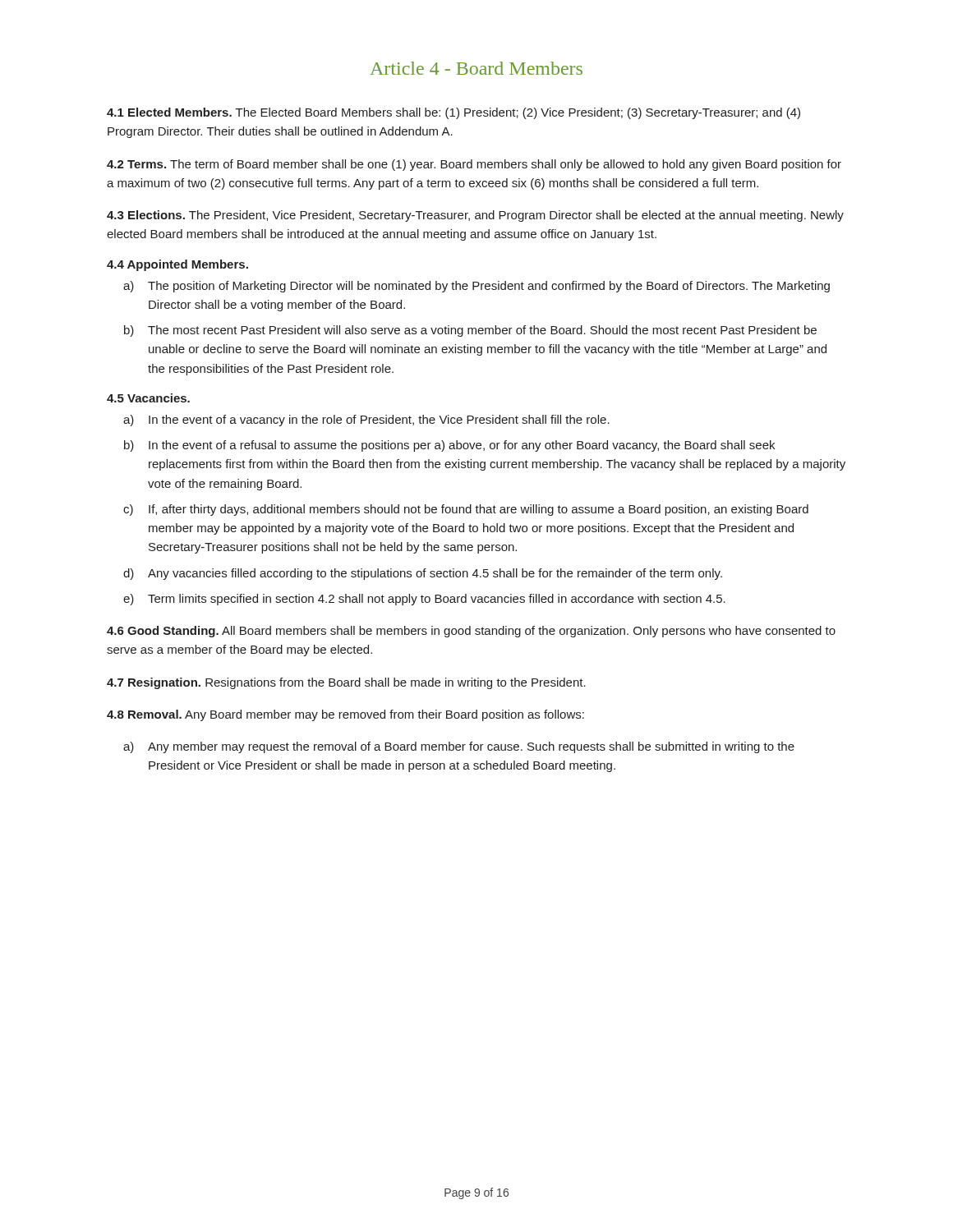Screen dimensions: 1232x953
Task: Locate the region starting "8 Removal. Any Board member may"
Action: tap(346, 714)
